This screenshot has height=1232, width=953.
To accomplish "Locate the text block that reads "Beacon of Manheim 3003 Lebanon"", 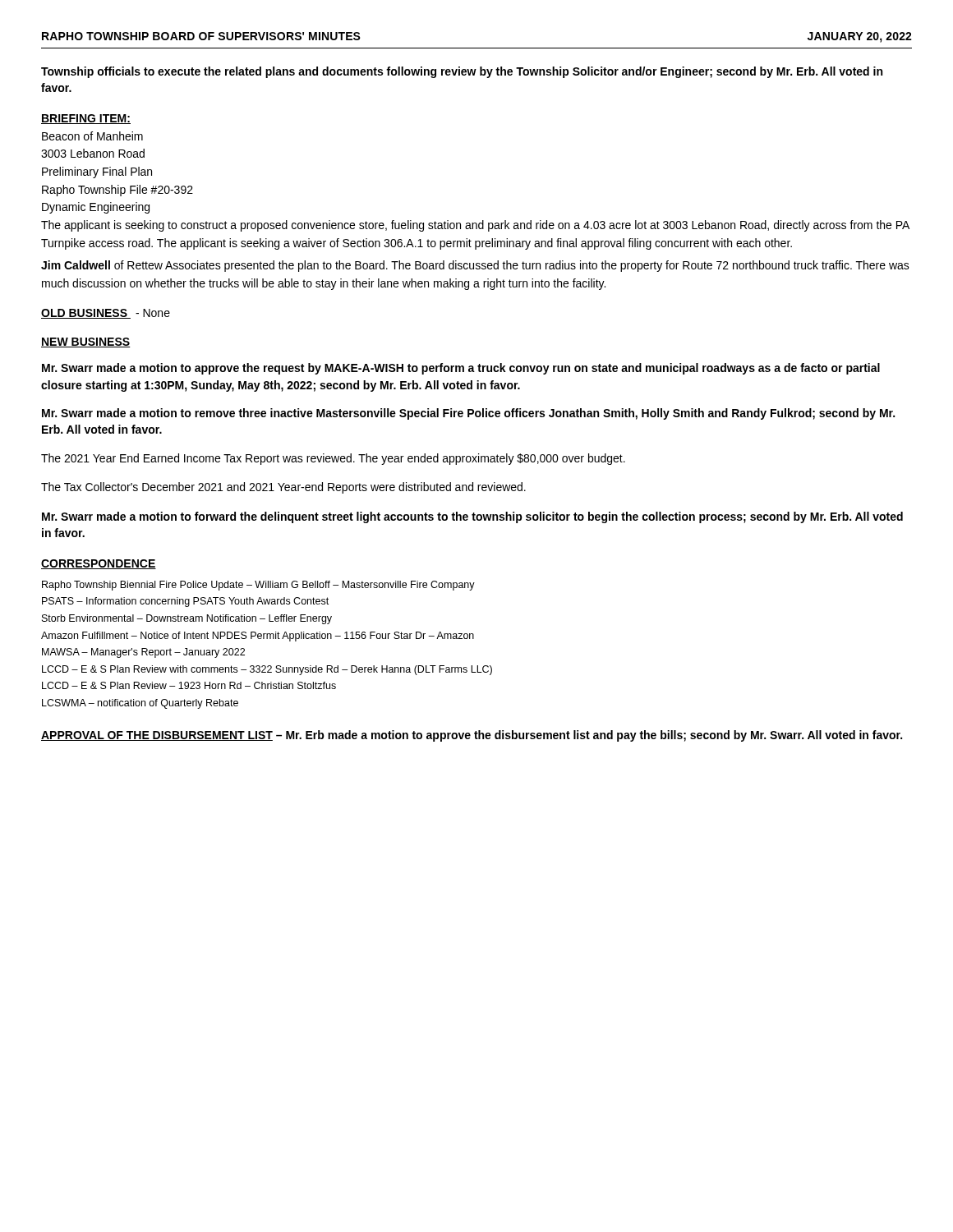I will (x=92, y=136).
